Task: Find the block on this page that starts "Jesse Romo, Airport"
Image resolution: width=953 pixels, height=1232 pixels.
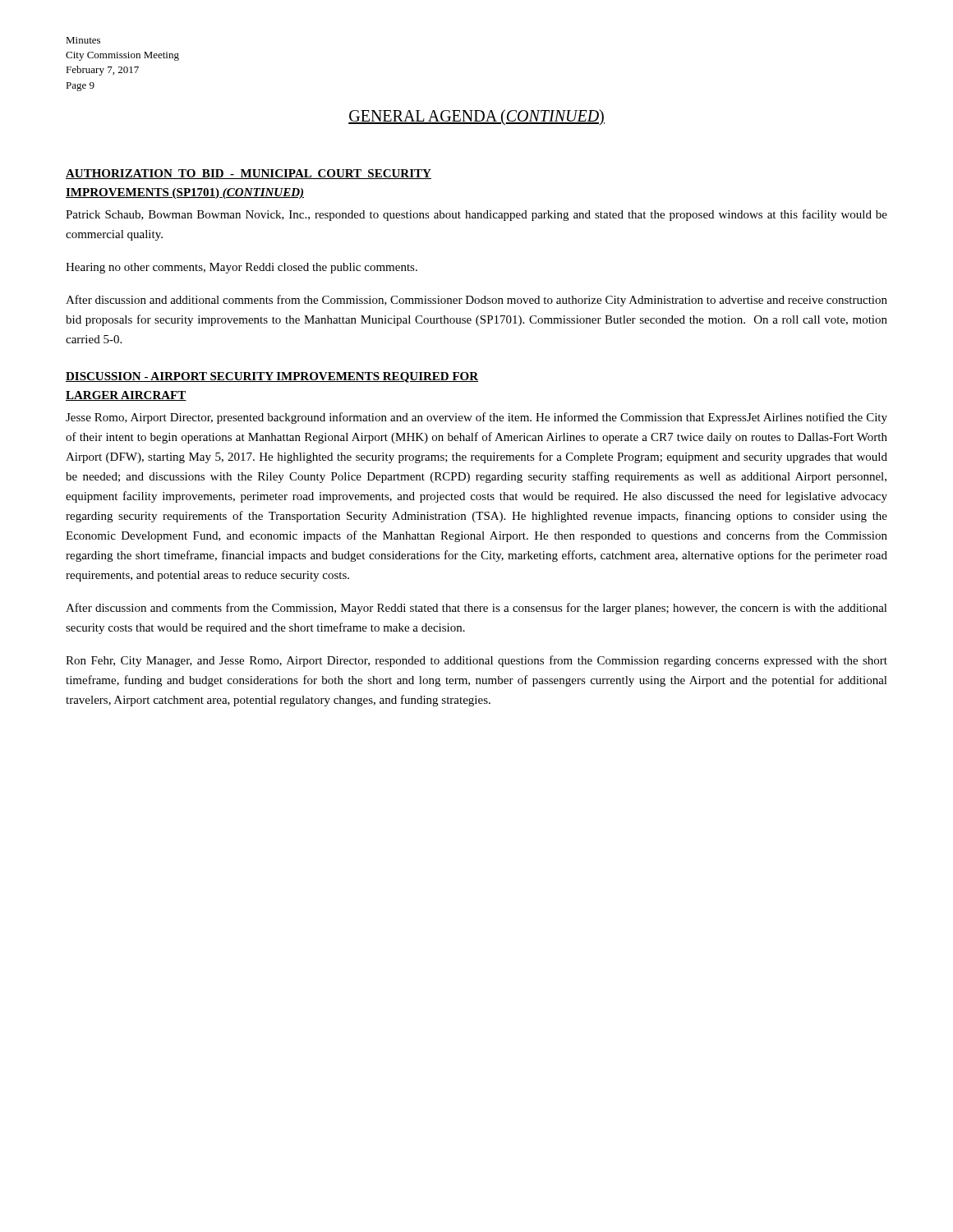Action: tap(476, 496)
